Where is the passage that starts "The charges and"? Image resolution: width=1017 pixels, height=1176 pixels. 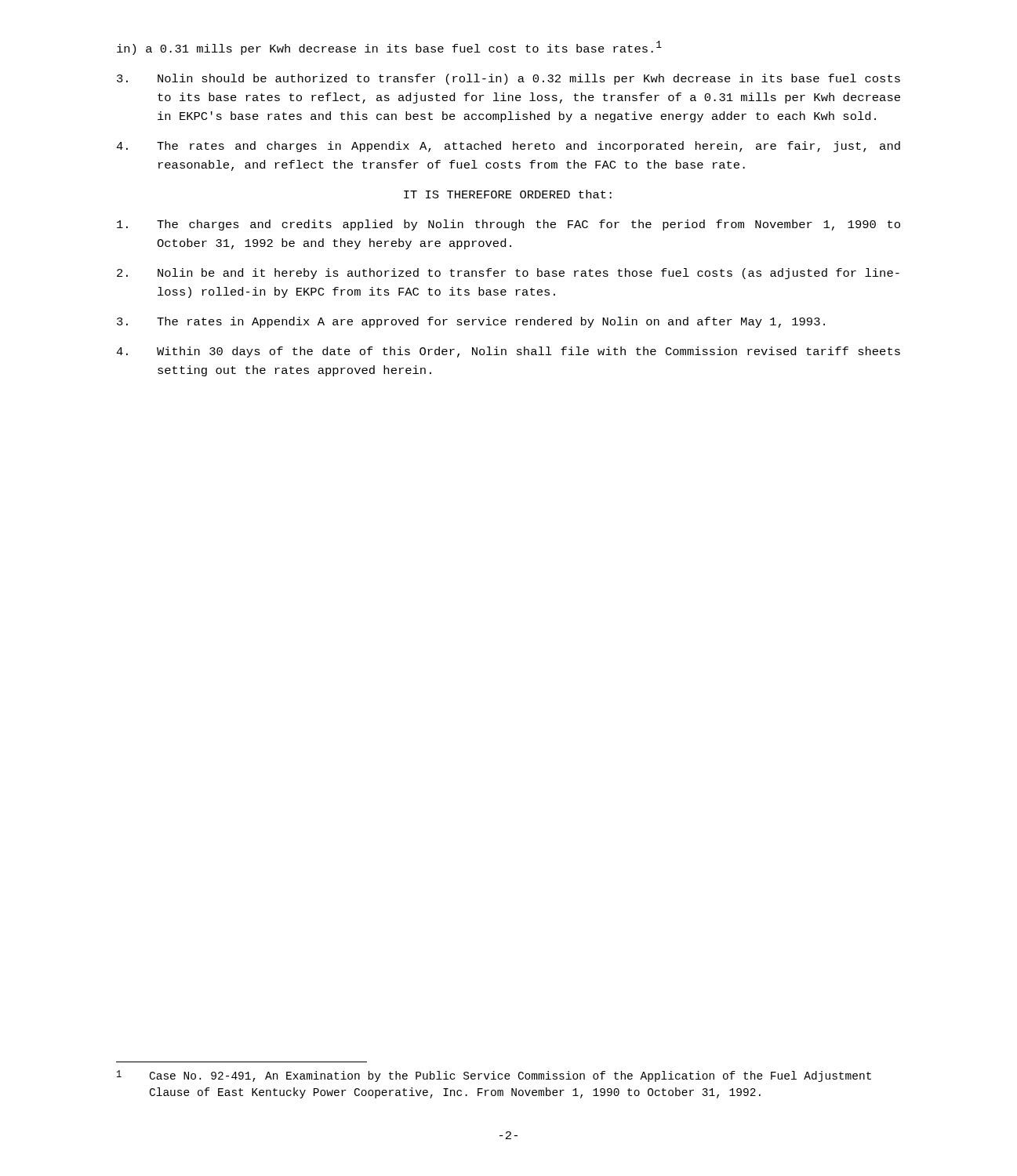point(508,235)
